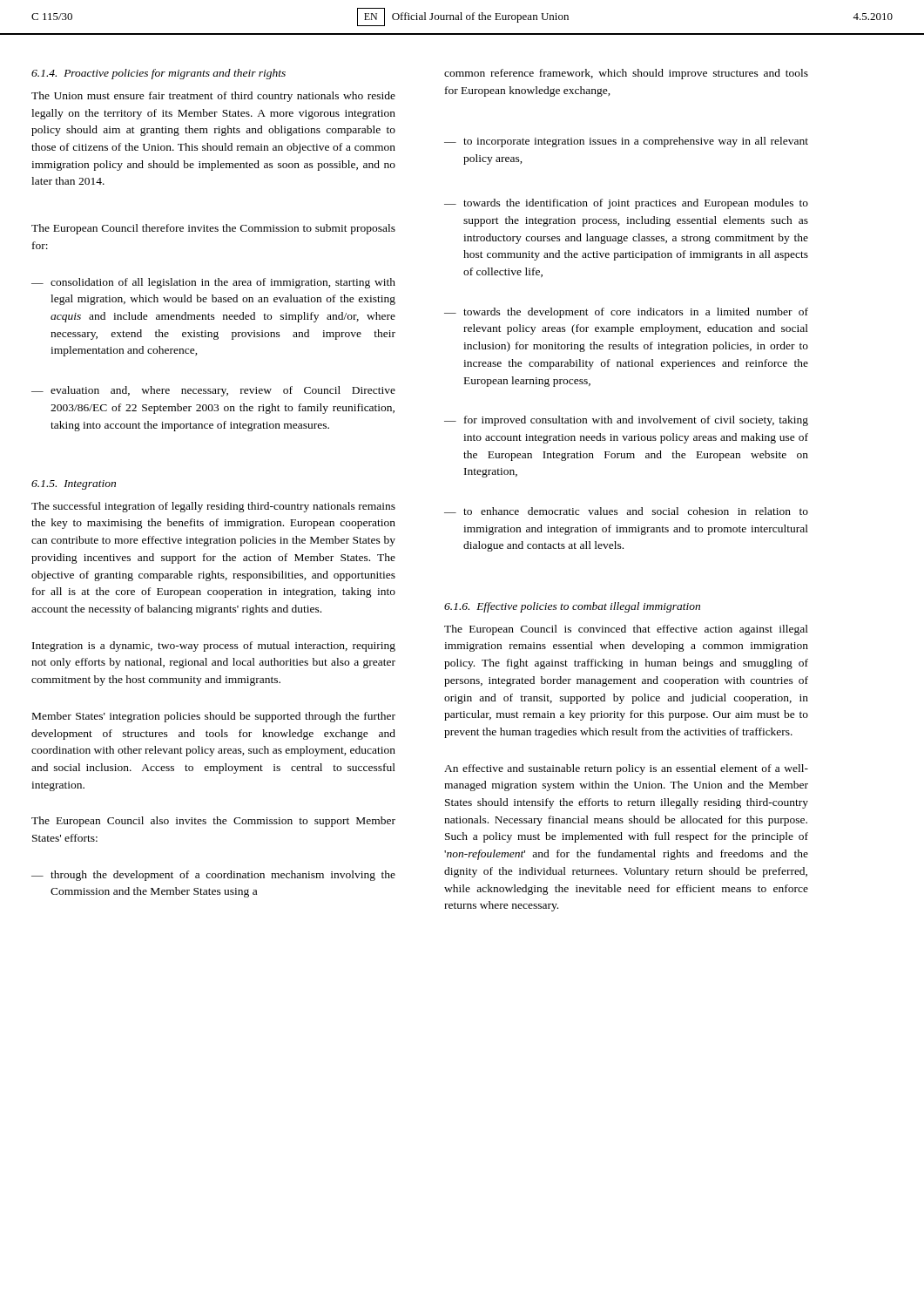Click on the block starting "— for improved consultation with"
924x1307 pixels.
tap(626, 446)
